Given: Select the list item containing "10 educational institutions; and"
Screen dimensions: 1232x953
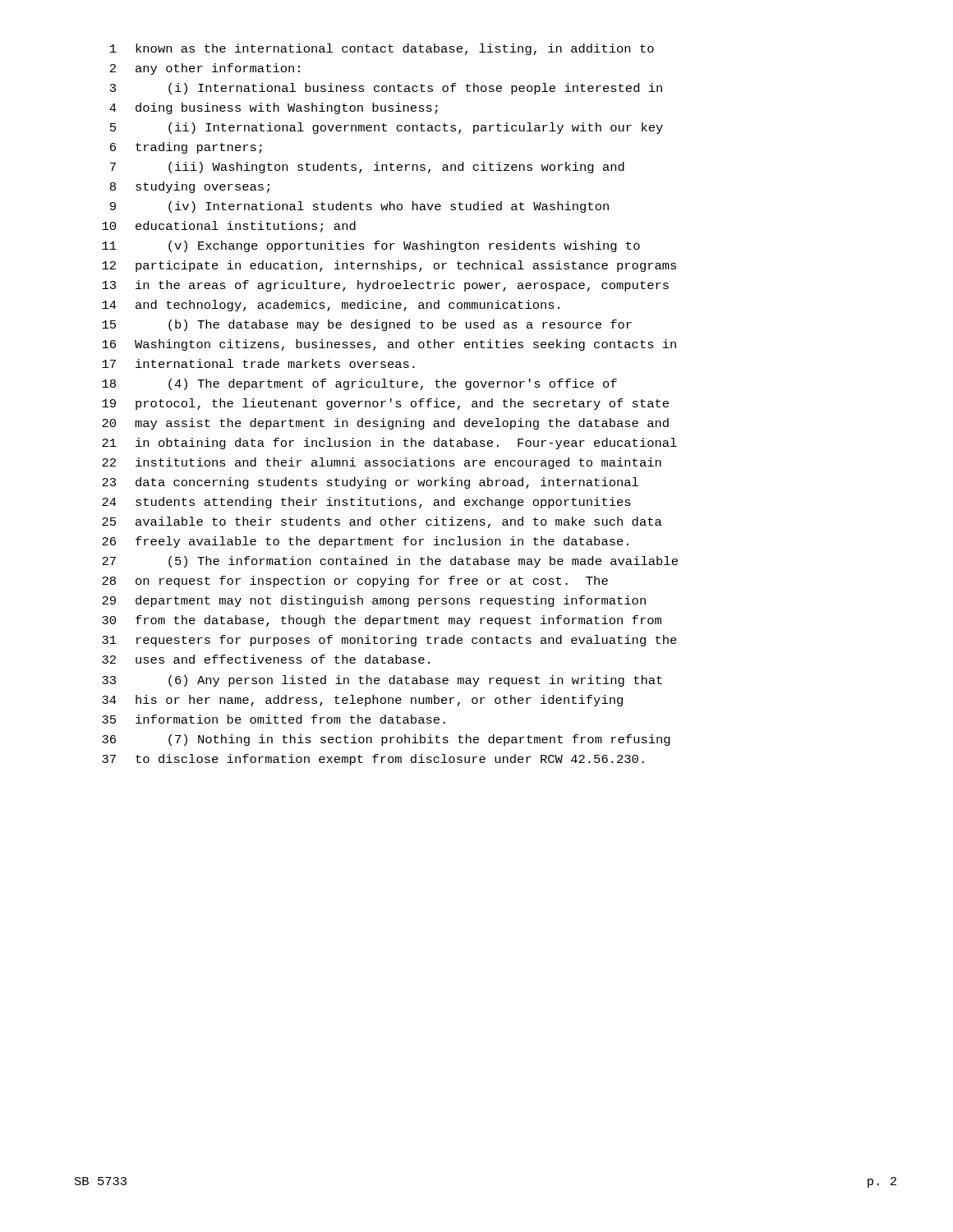Looking at the screenshot, I should pos(215,227).
